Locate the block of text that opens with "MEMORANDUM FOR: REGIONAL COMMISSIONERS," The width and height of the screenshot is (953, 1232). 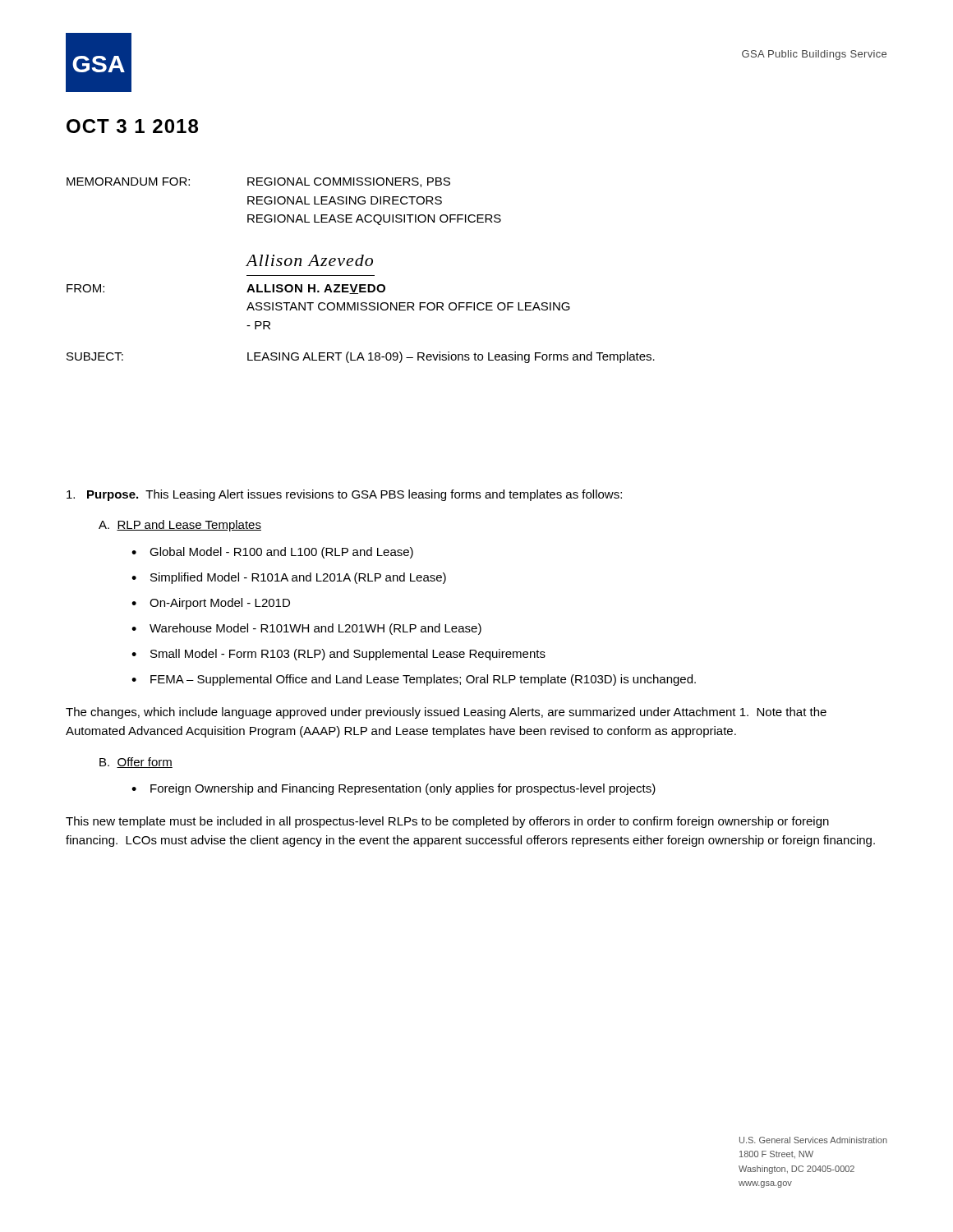pyautogui.click(x=258, y=182)
